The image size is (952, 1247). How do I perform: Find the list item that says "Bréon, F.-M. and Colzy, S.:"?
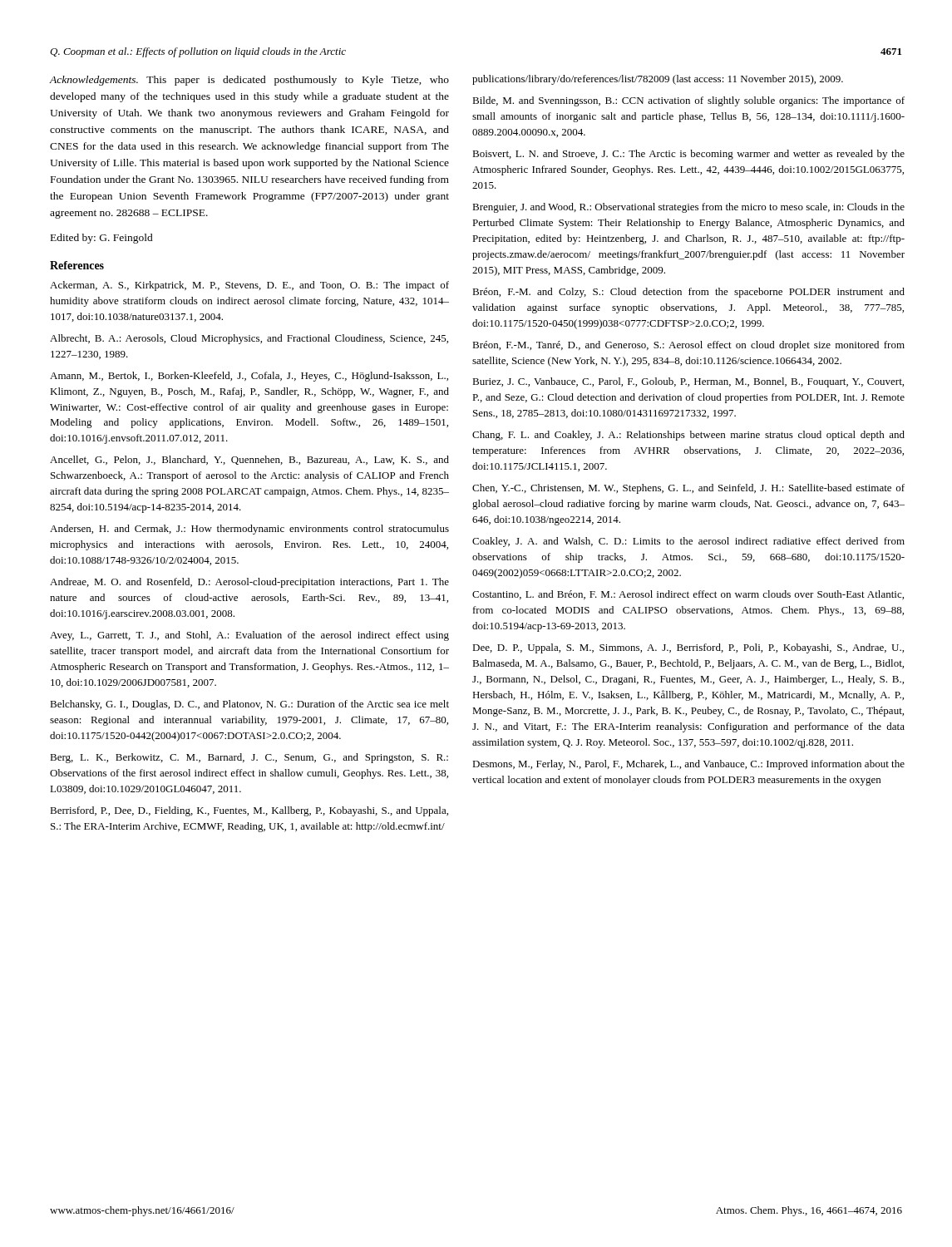click(x=688, y=307)
